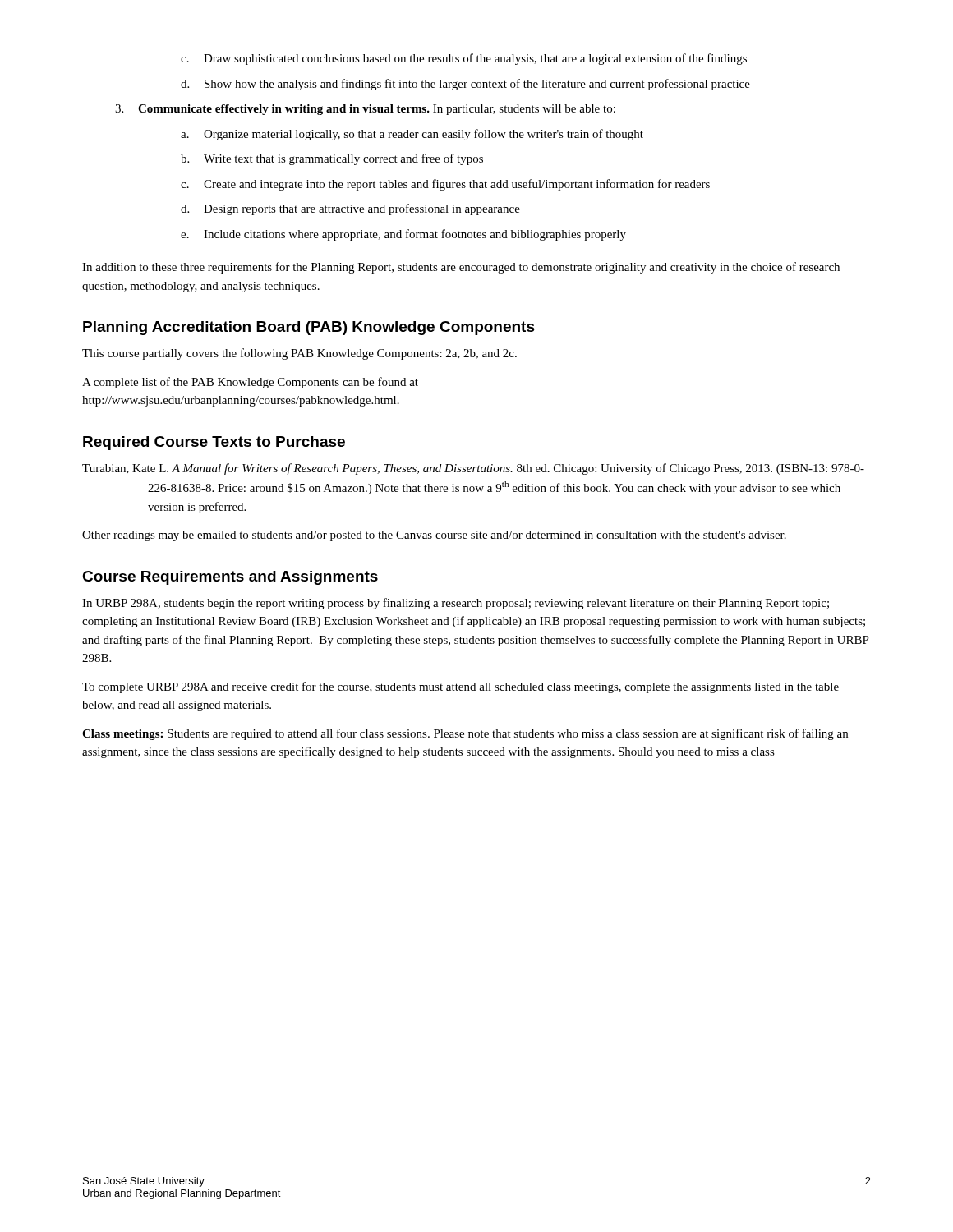Point to the block beginning "b. Write text that is"
Screen dimensions: 1232x953
point(332,159)
